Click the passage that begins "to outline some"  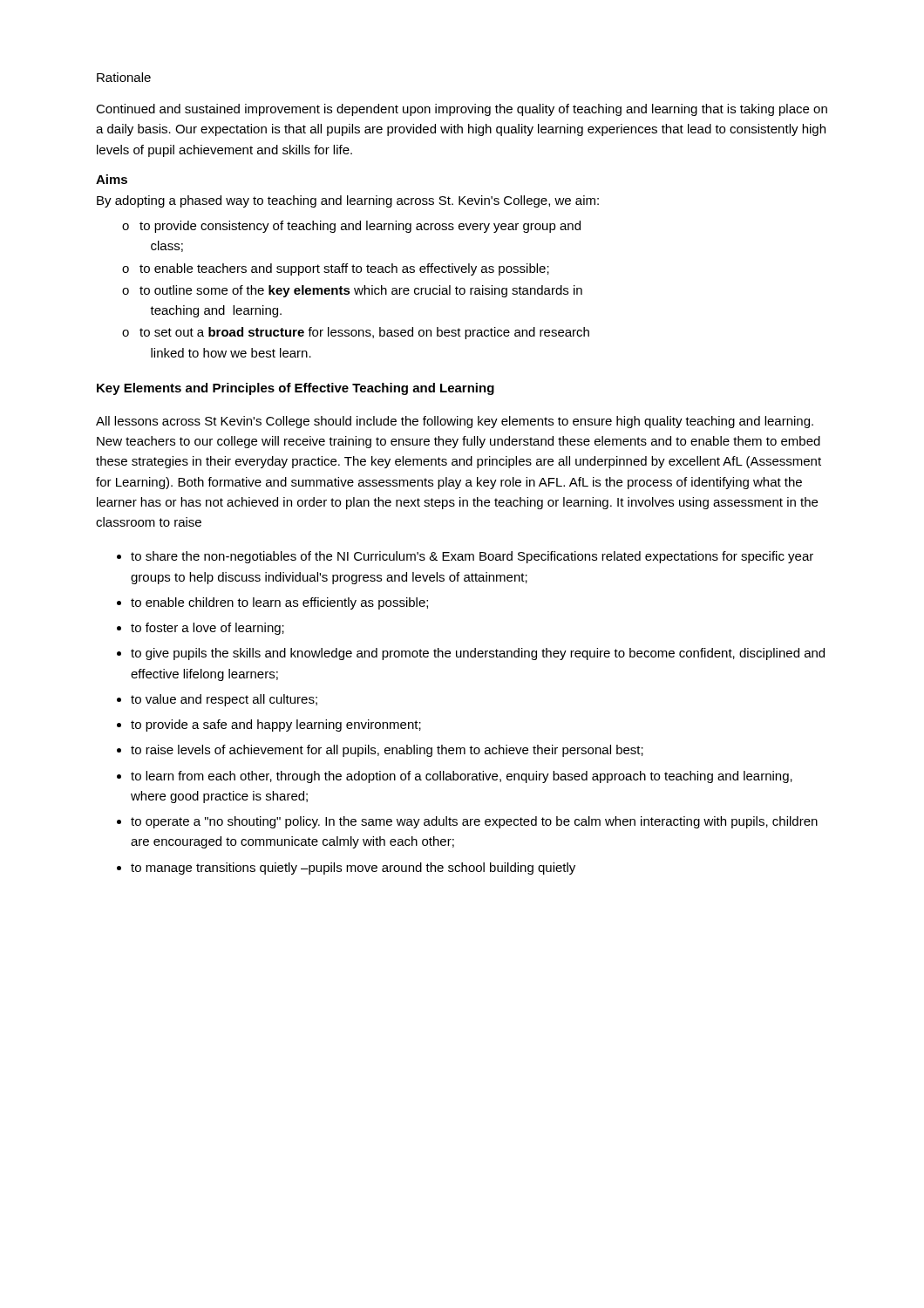(361, 300)
